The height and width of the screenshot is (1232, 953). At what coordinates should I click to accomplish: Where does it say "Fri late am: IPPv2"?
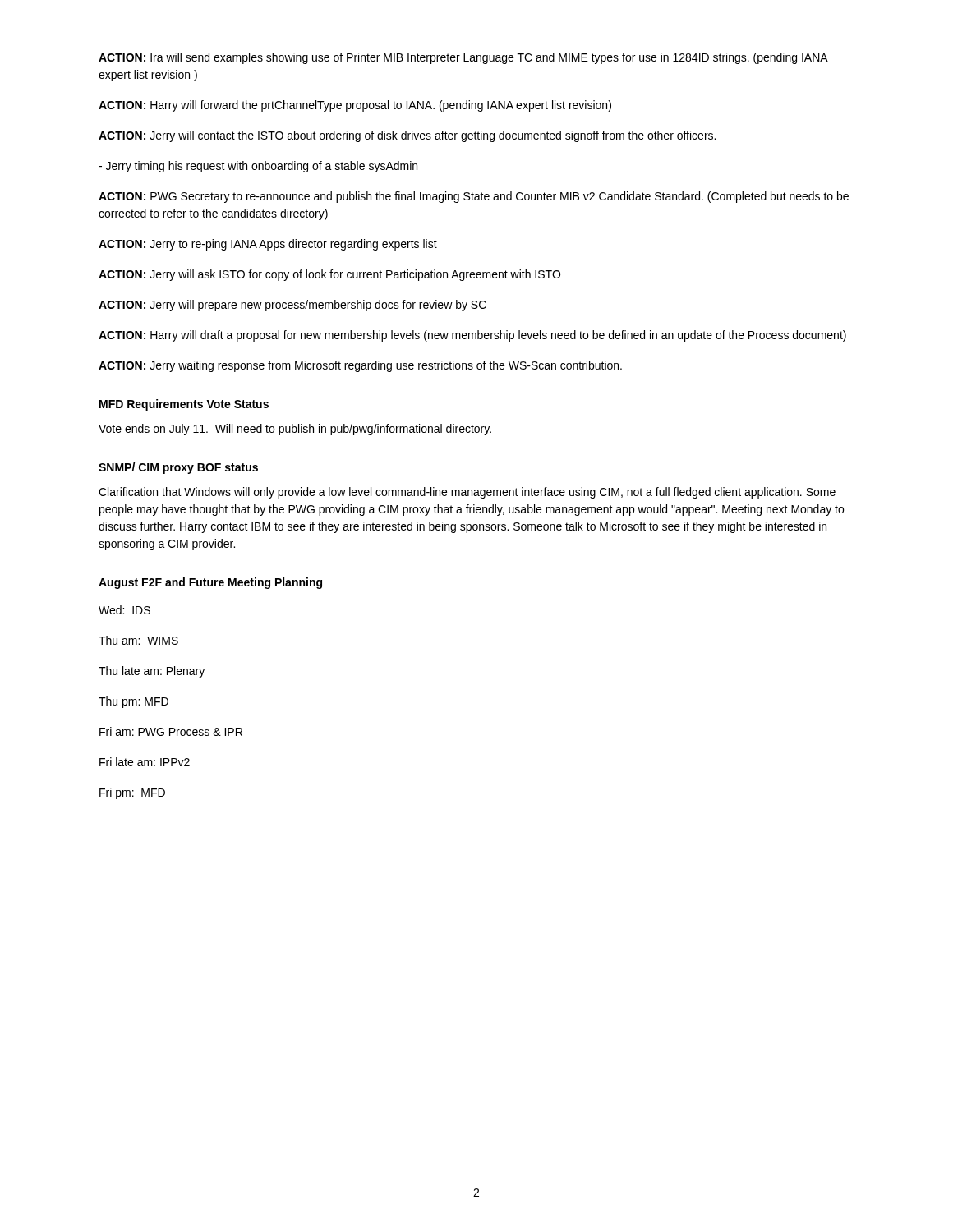(144, 762)
